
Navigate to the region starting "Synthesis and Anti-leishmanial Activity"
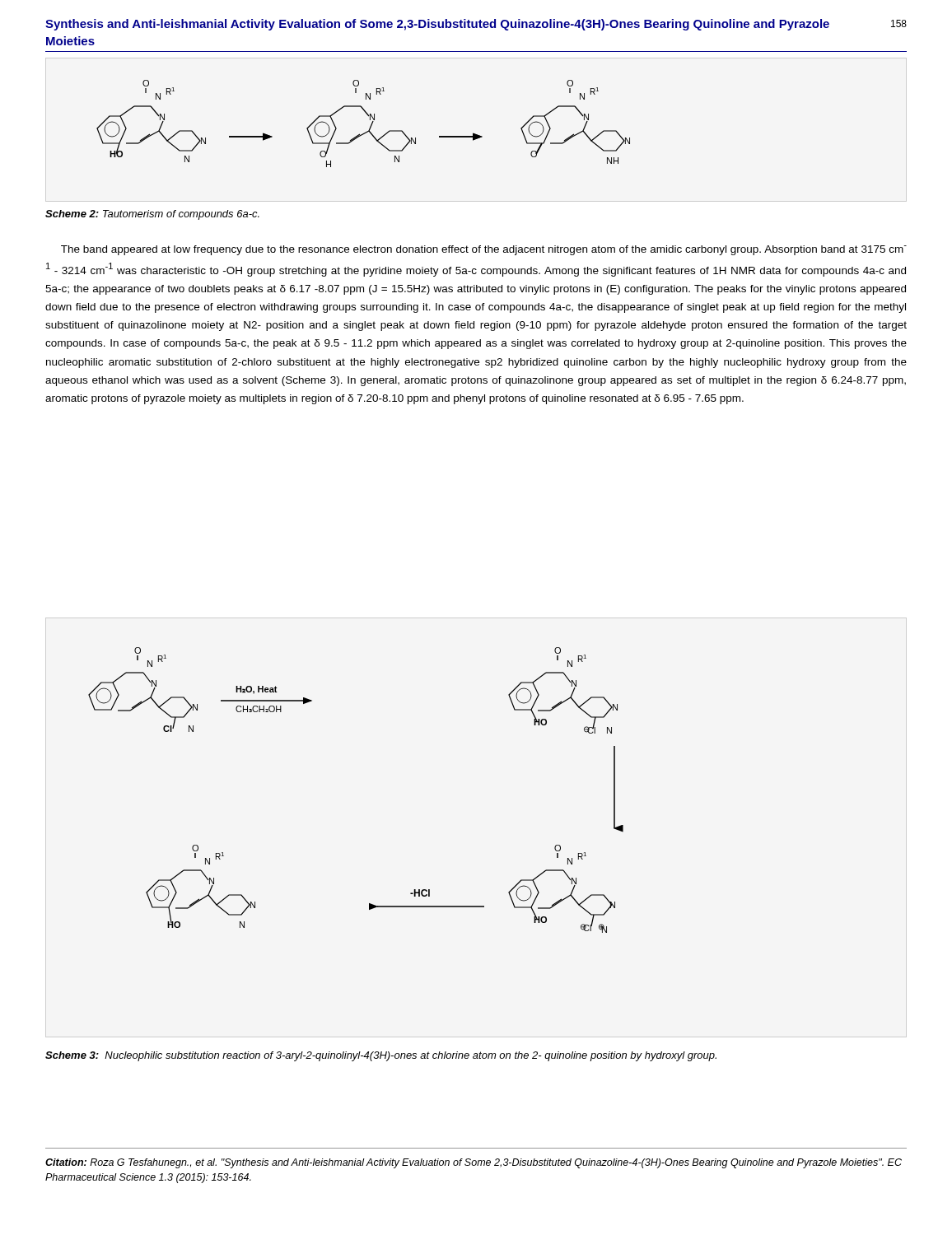437,32
